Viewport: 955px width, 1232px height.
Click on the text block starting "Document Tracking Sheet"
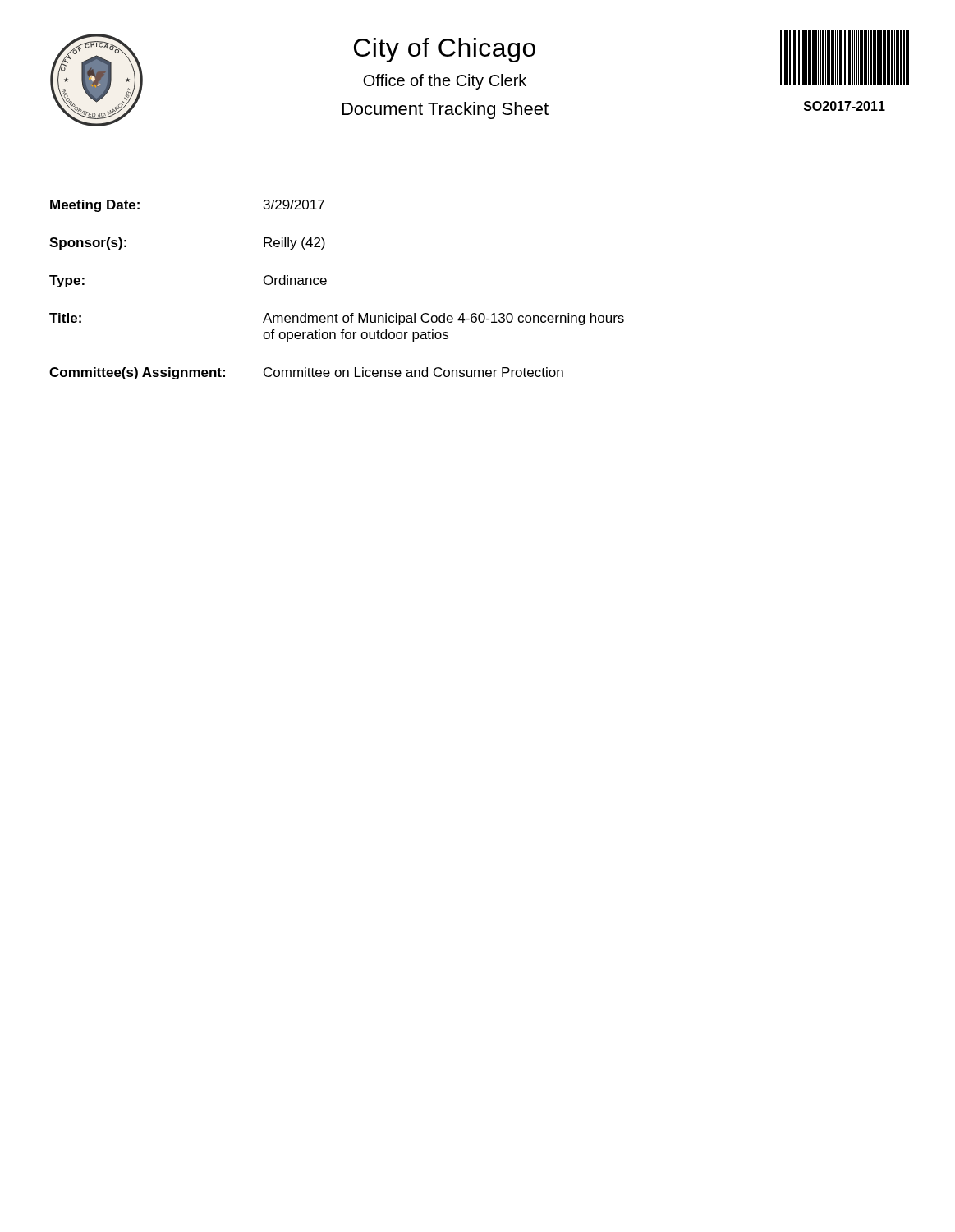pyautogui.click(x=445, y=109)
